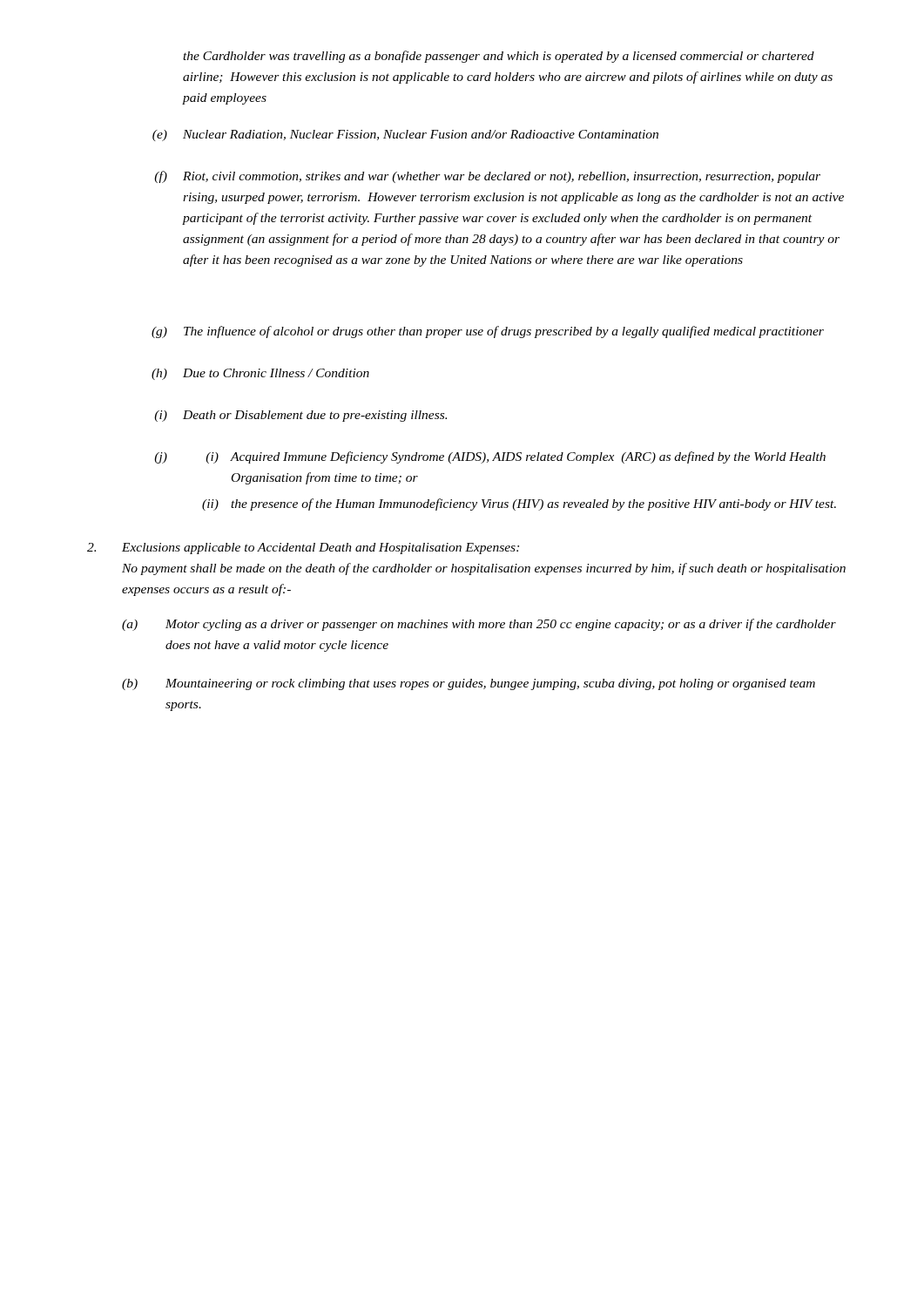
Task: Select the list item that reads "(h) Due to"
Action: (260, 374)
